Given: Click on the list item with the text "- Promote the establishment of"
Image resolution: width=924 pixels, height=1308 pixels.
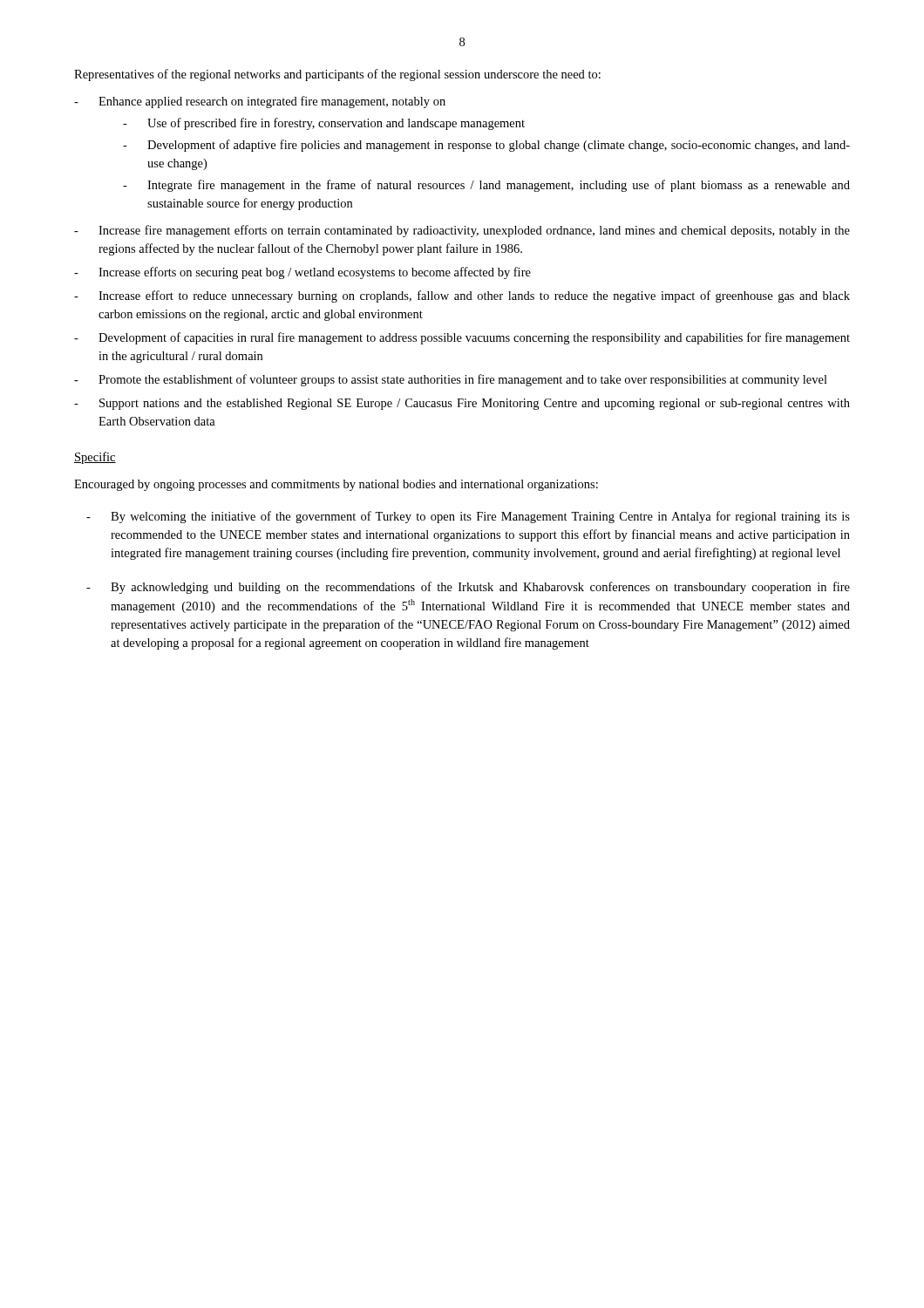Looking at the screenshot, I should click(x=462, y=380).
